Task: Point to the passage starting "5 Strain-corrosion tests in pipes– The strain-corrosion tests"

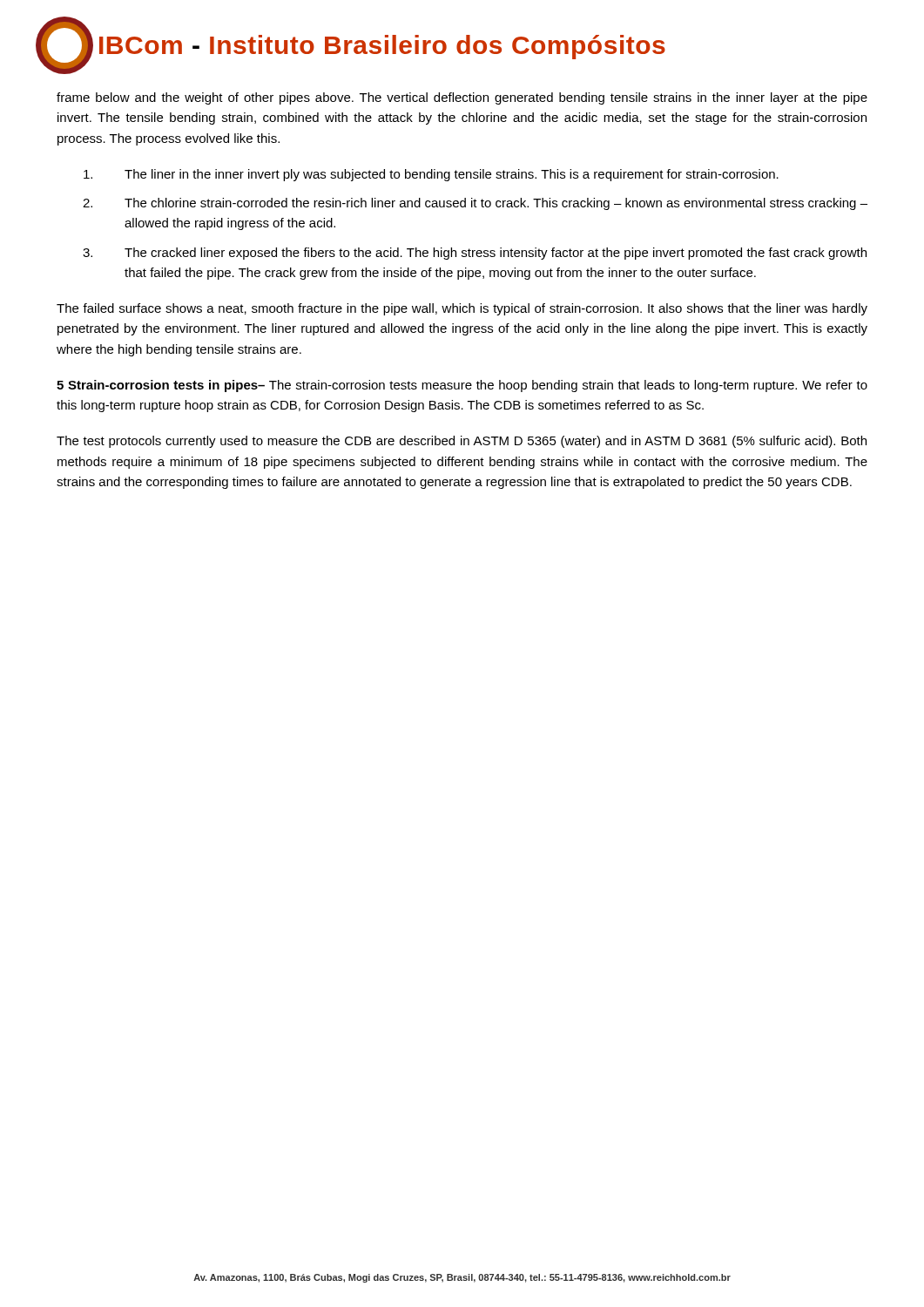Action: [x=462, y=395]
